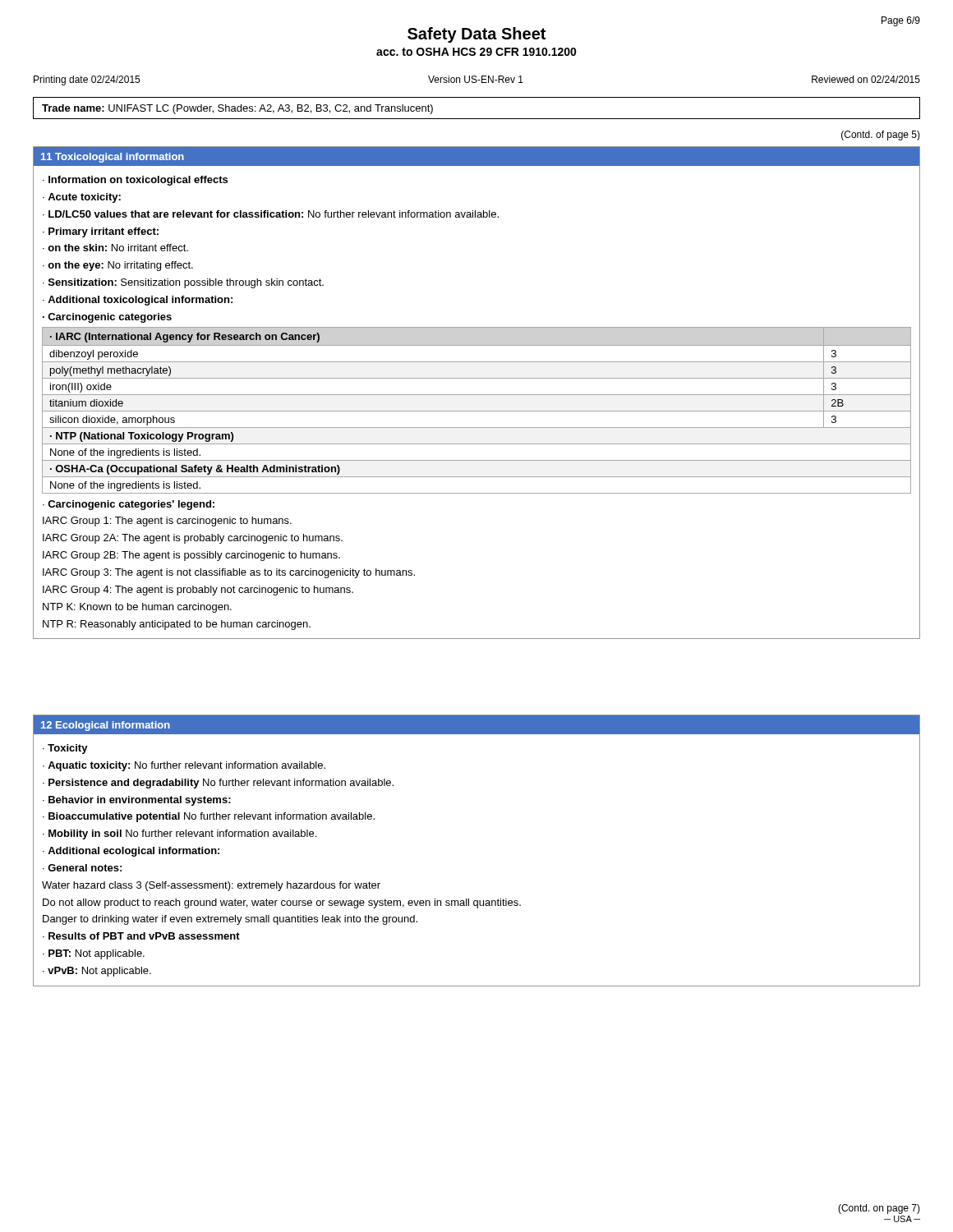Select the block starting "· Carcinogenic categories' legend: IARC Group 1:"
This screenshot has width=953, height=1232.
pos(129,505)
